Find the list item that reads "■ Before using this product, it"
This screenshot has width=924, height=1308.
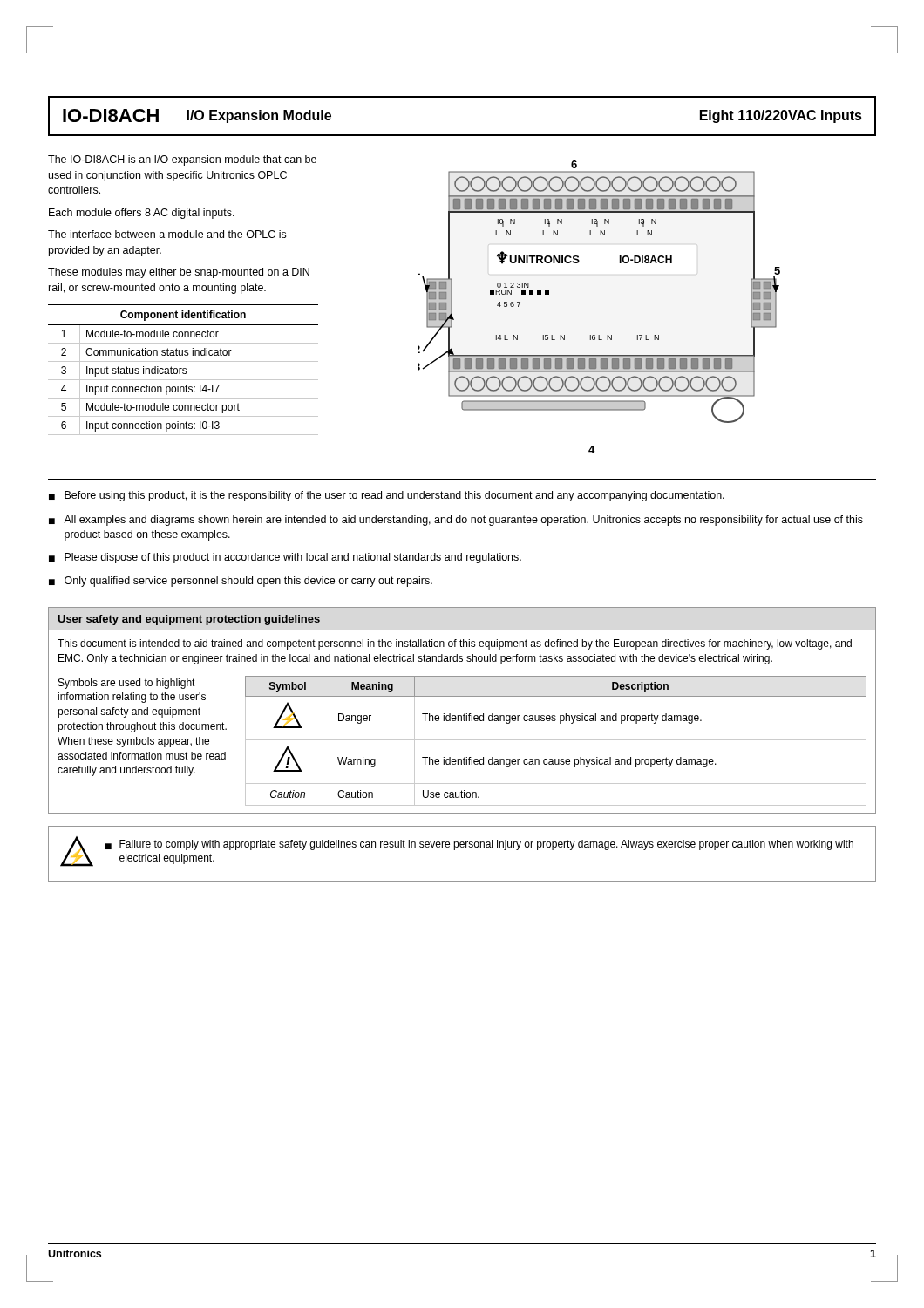[386, 497]
